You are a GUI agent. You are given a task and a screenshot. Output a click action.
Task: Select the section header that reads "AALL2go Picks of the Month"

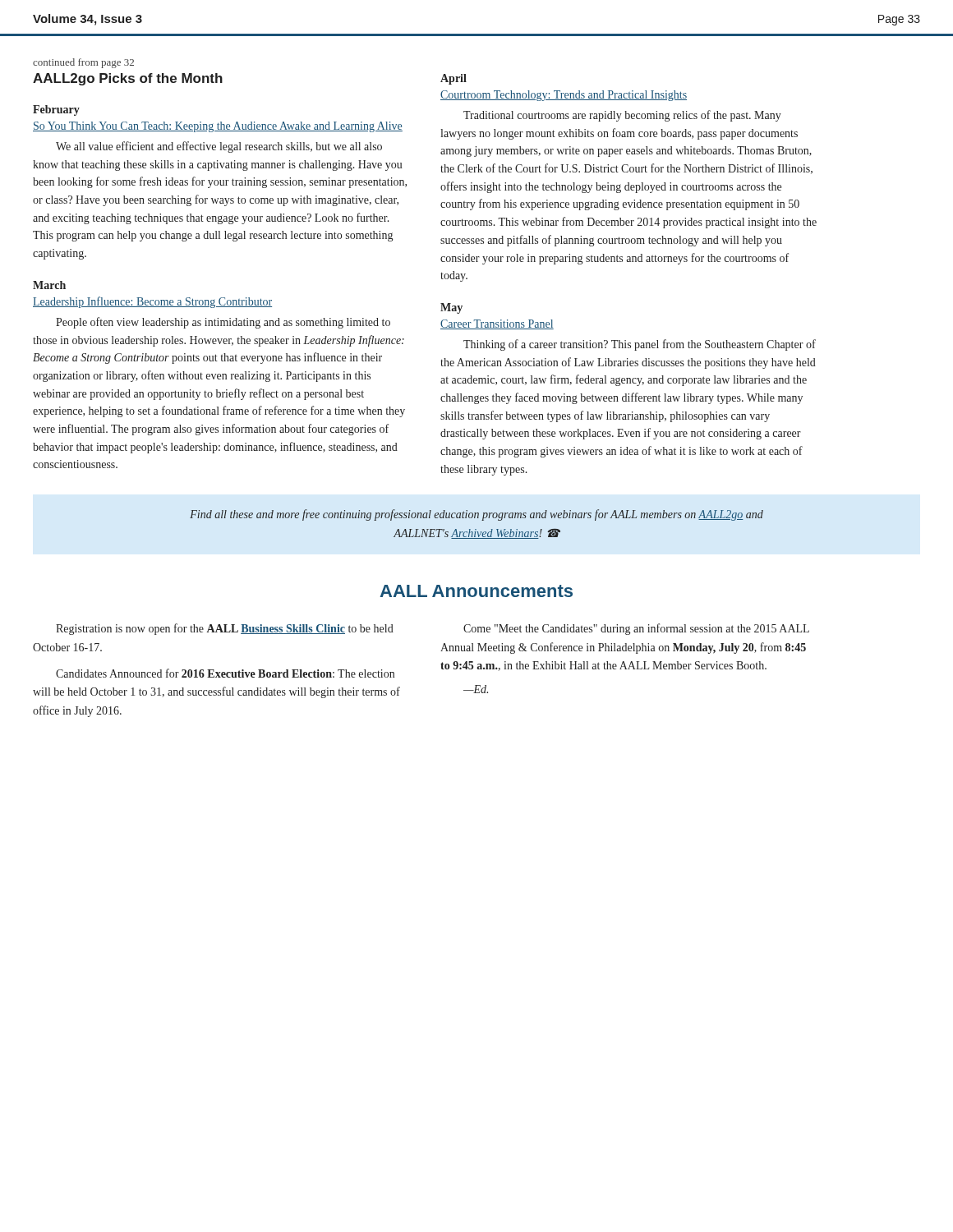tap(128, 78)
